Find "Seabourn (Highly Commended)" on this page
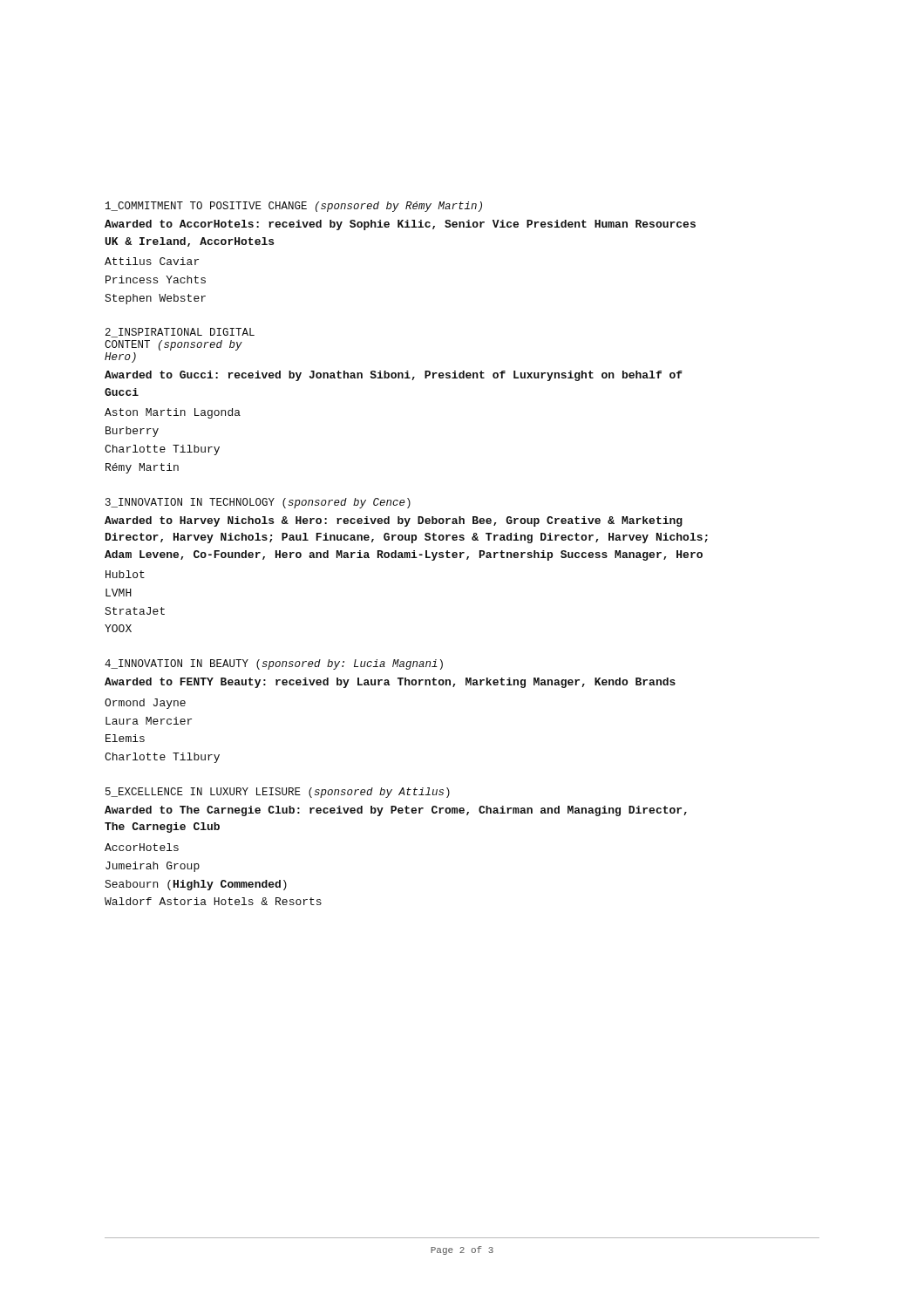Image resolution: width=924 pixels, height=1308 pixels. tap(196, 884)
